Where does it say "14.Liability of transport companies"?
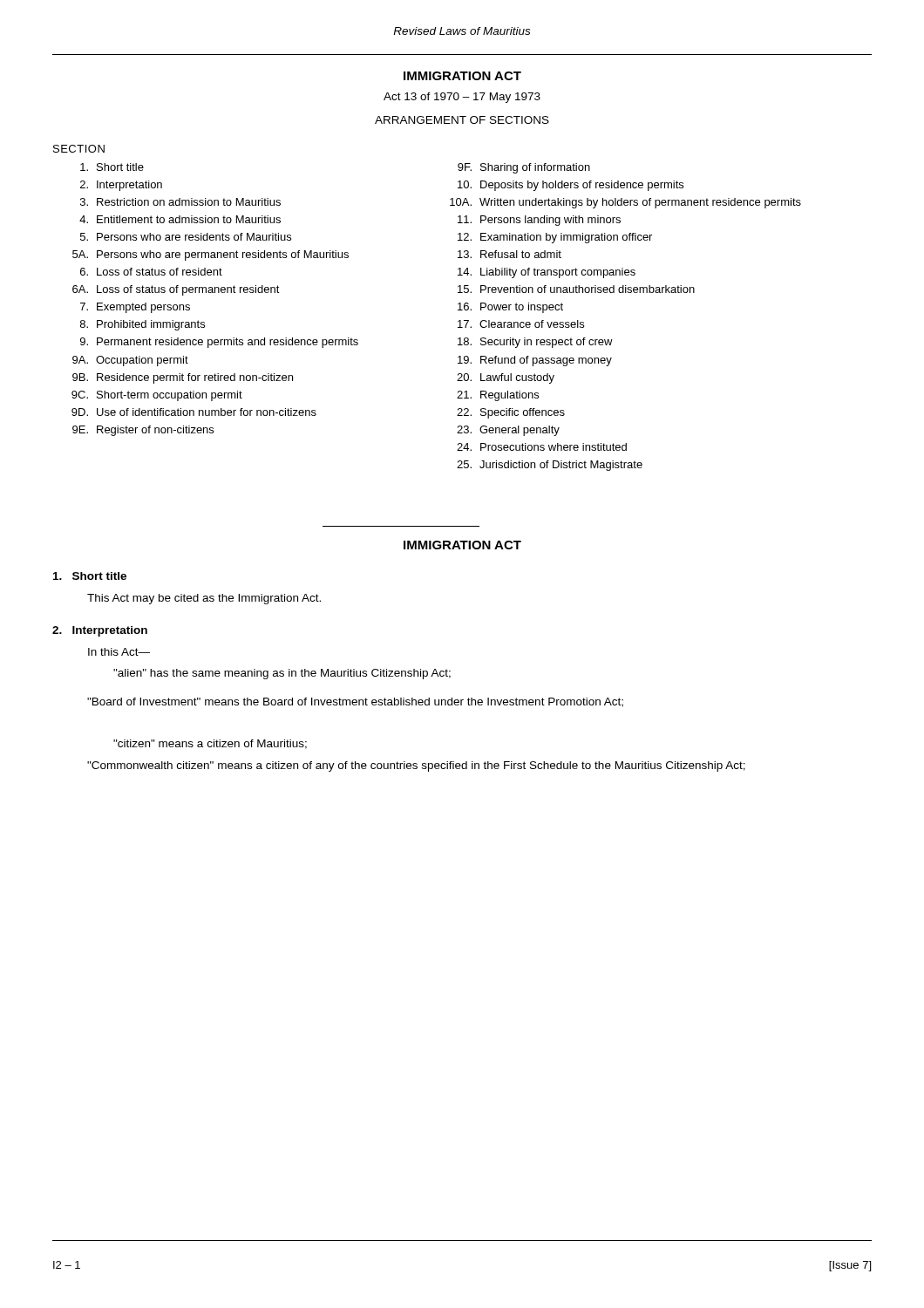Screen dimensions: 1308x924 (547, 273)
